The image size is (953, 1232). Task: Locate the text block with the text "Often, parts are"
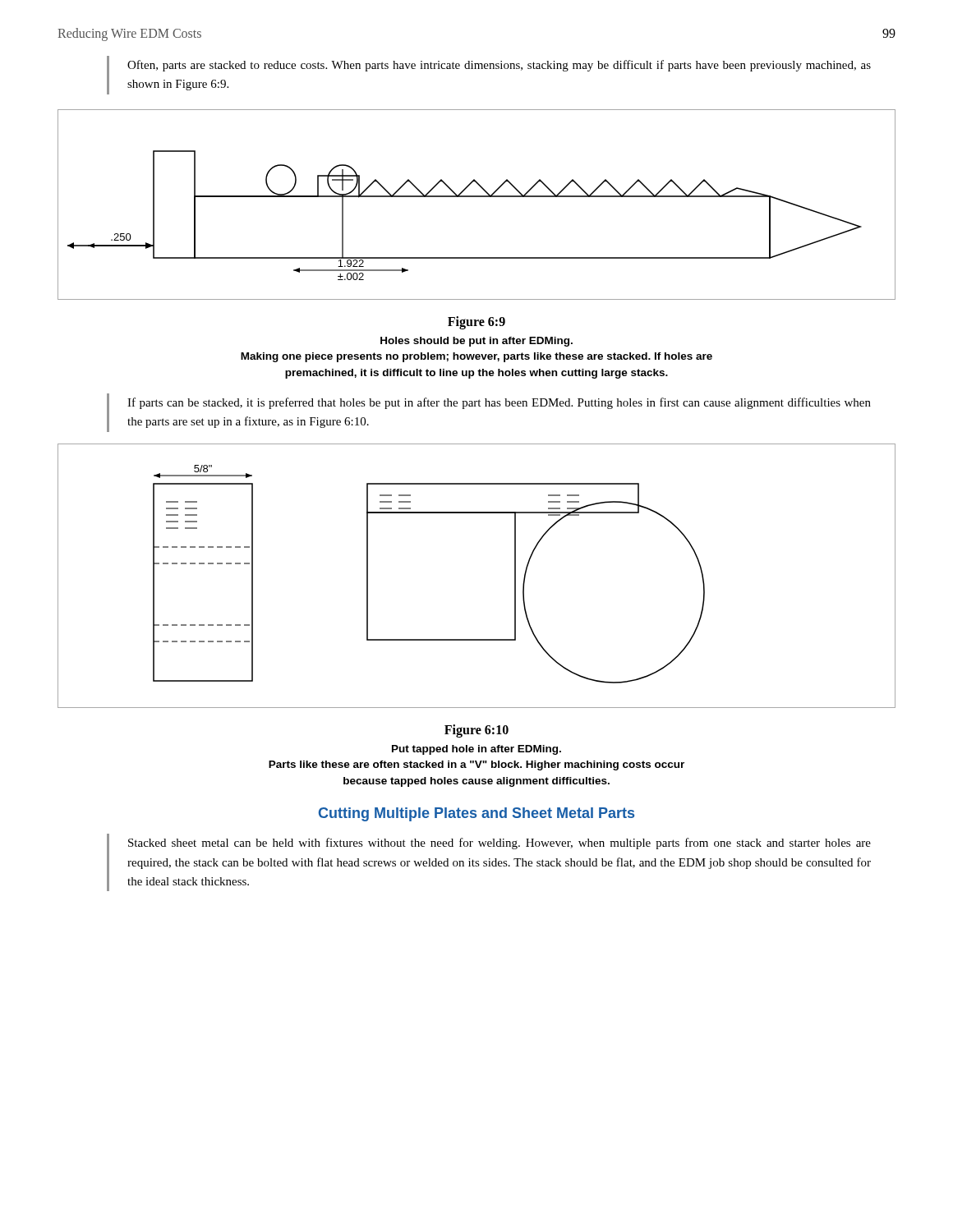point(499,75)
